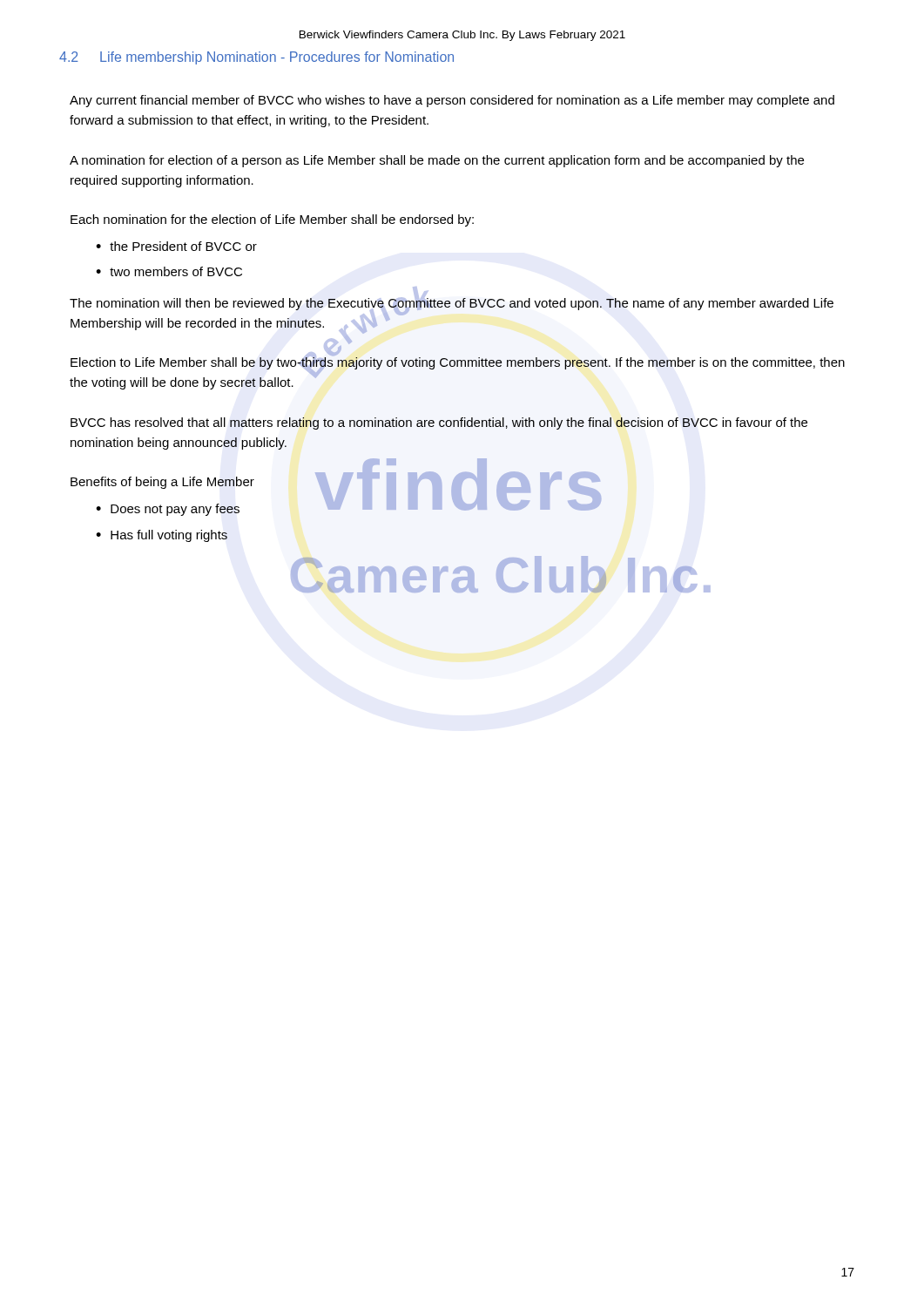Screen dimensions: 1307x924
Task: Locate the region starting "A nomination for election of a person as"
Action: [x=437, y=170]
